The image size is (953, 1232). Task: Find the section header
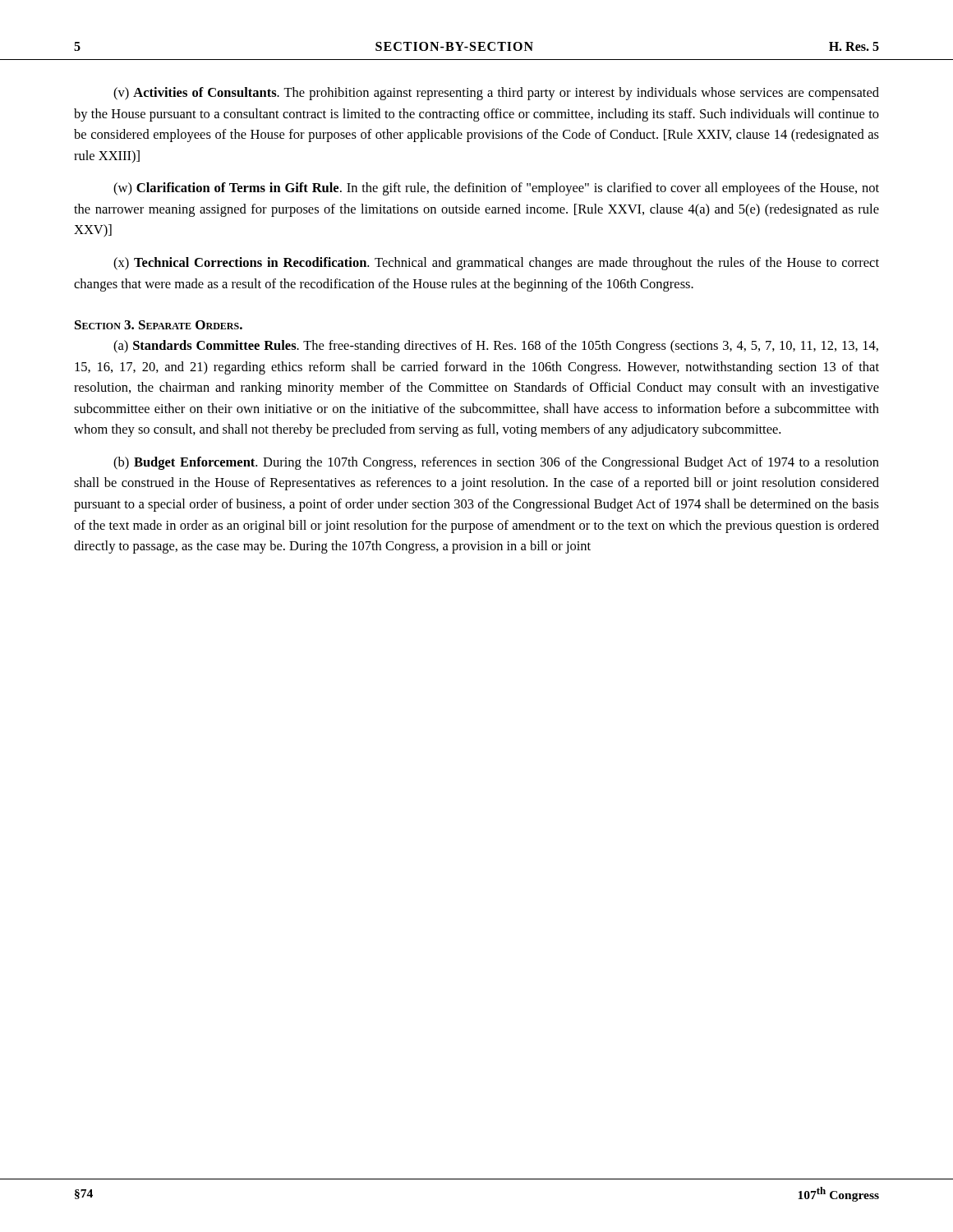(158, 325)
